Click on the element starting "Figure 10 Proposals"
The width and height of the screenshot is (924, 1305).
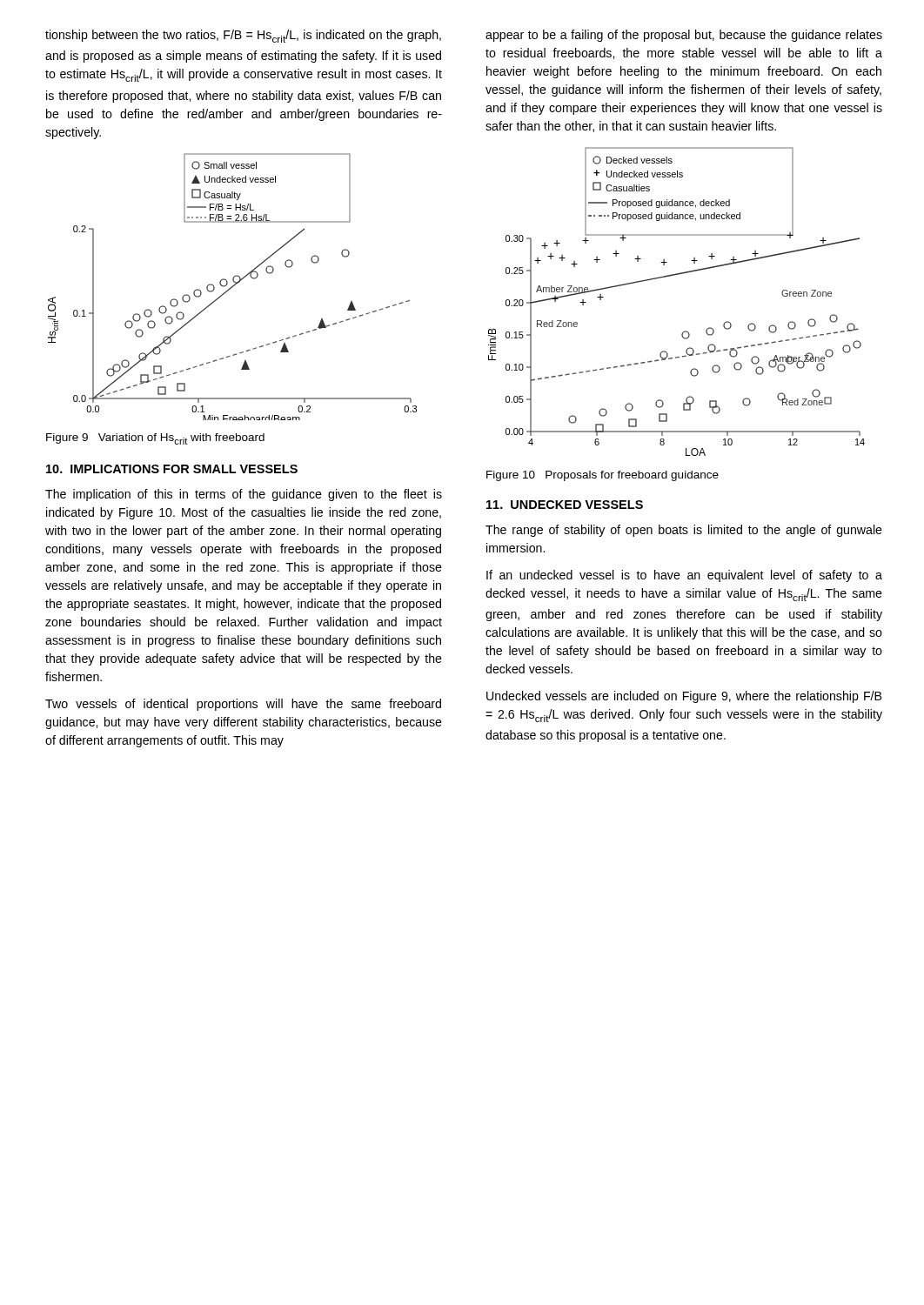602,475
